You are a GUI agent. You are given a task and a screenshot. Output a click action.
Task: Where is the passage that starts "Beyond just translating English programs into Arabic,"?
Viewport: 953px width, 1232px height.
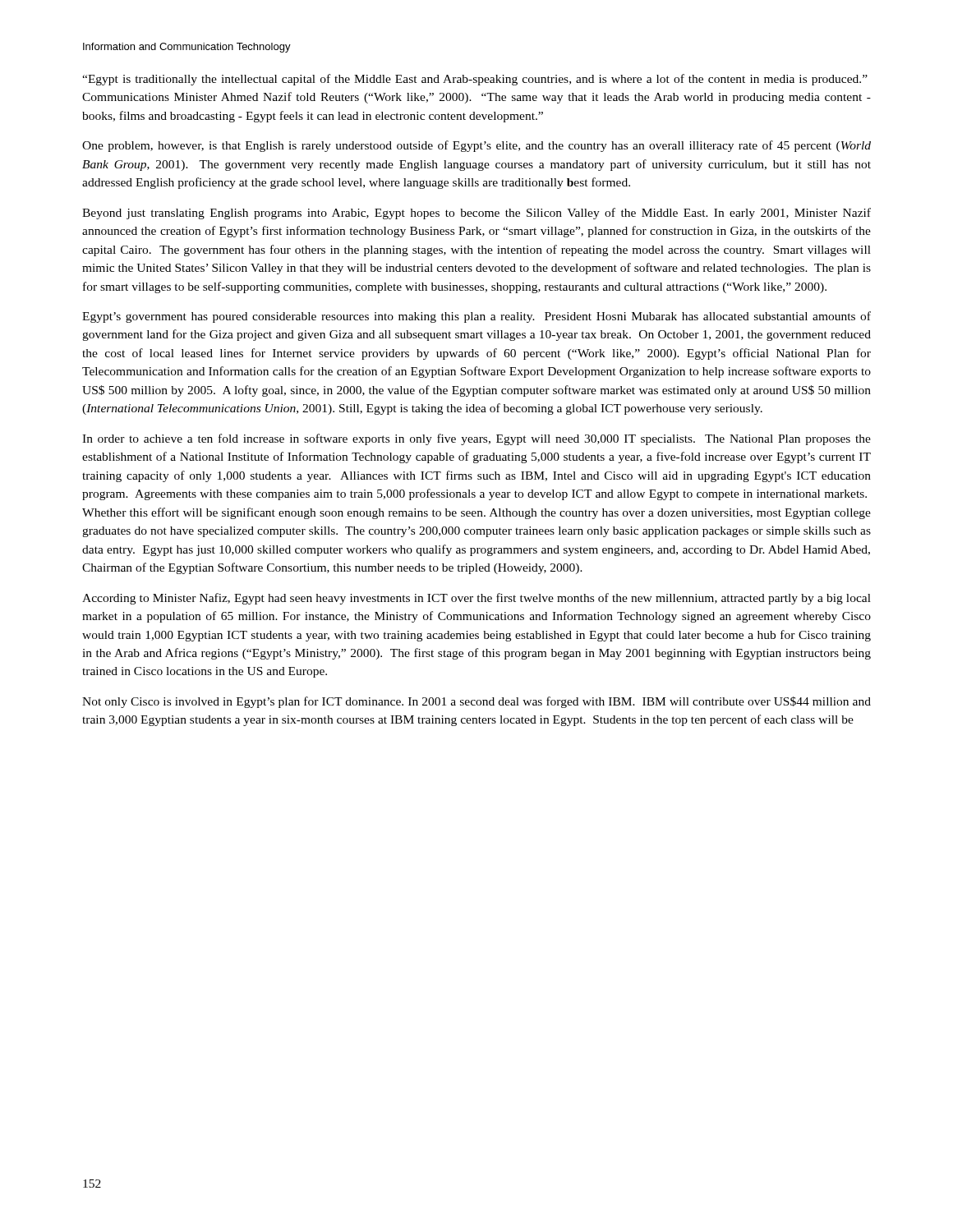476,249
